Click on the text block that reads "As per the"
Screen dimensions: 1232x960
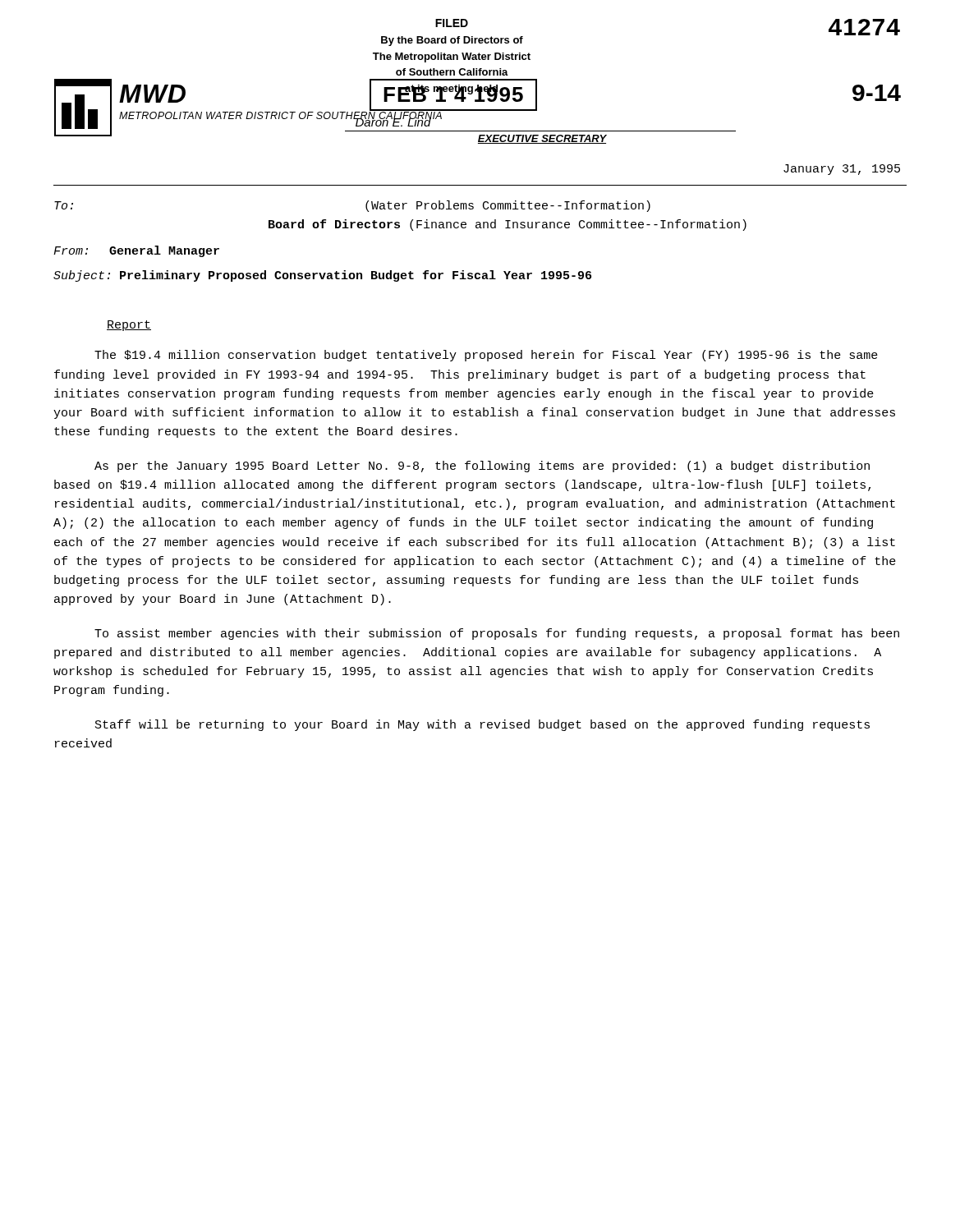(x=475, y=533)
